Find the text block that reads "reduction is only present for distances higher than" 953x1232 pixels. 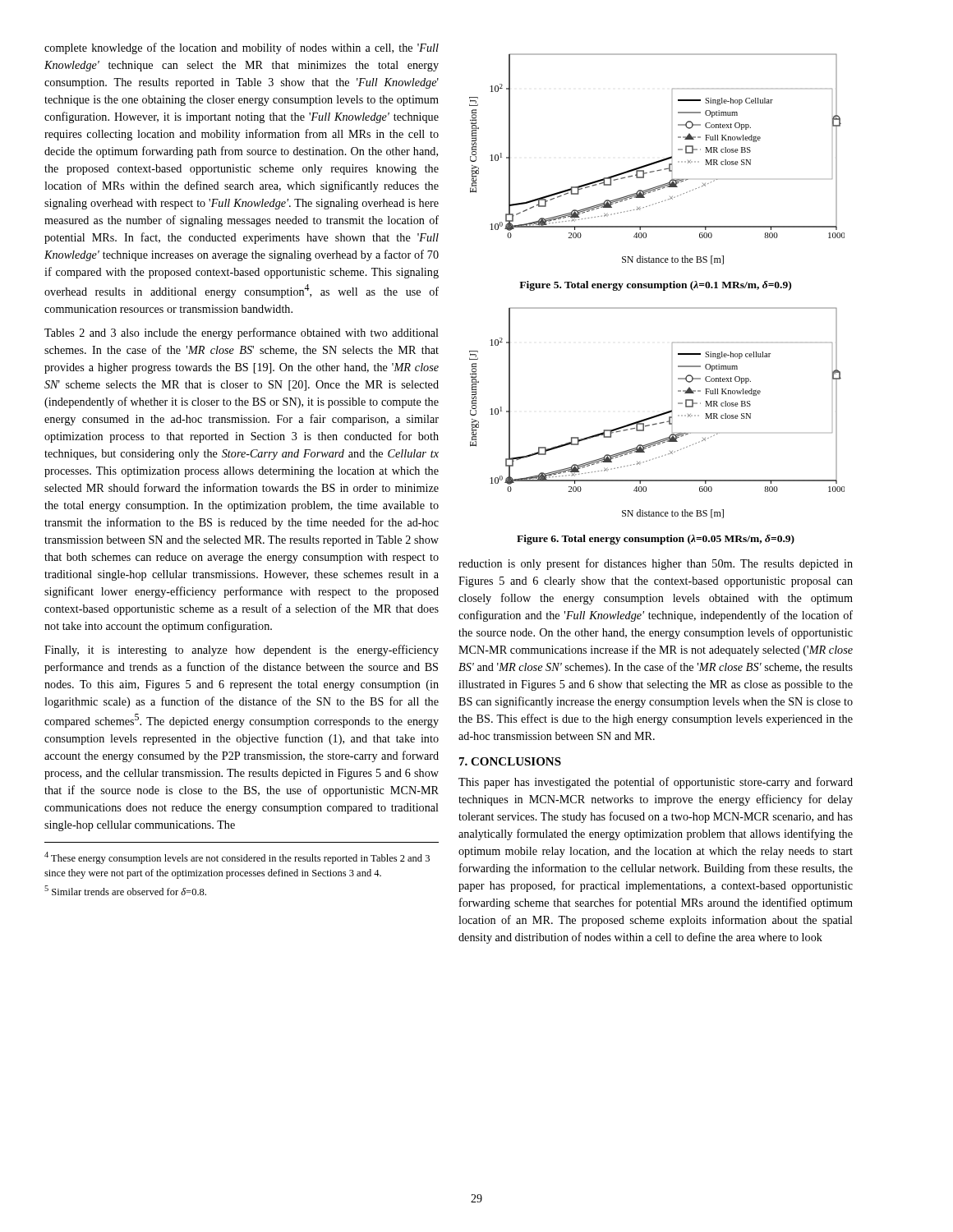click(656, 650)
